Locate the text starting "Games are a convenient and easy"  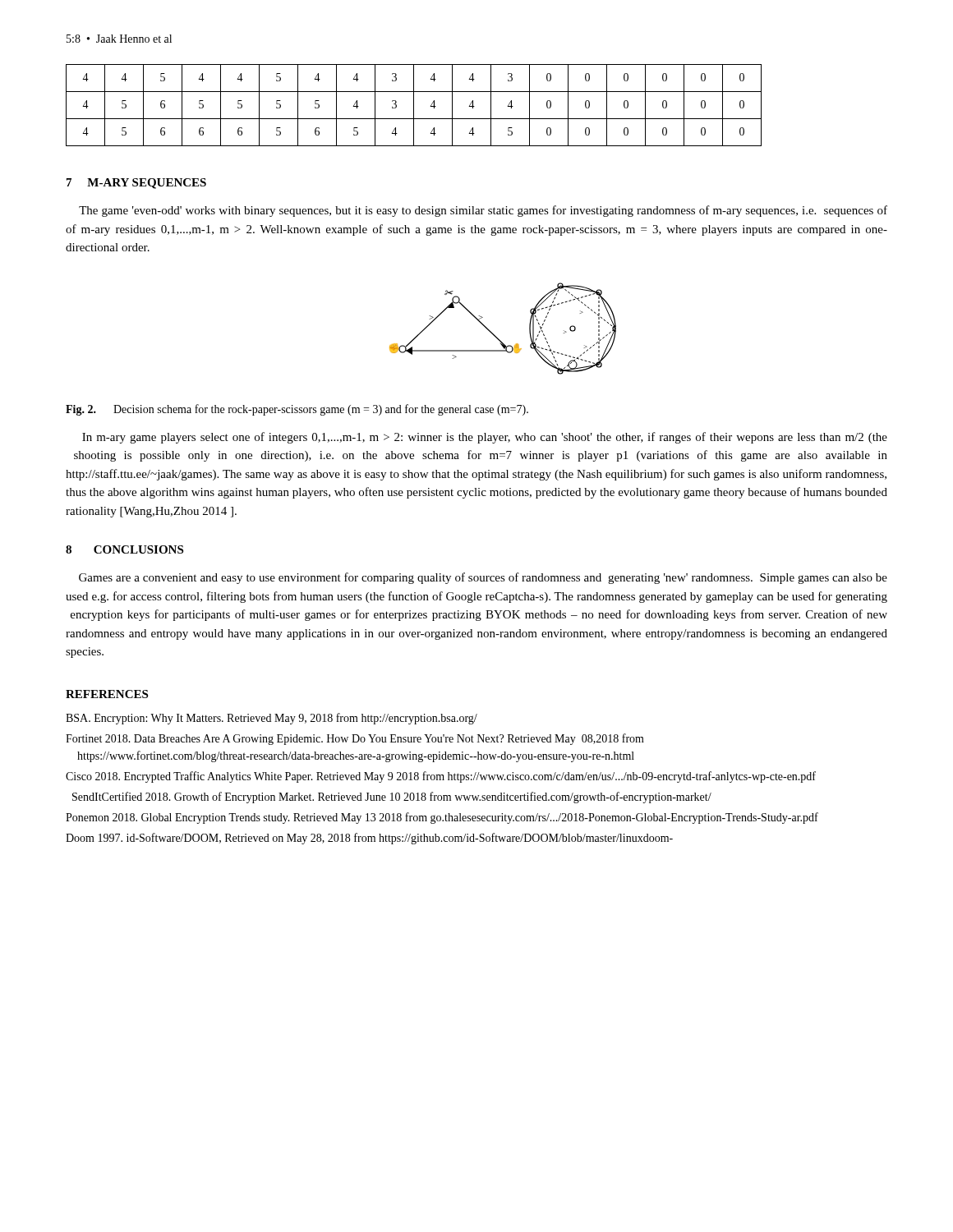coord(476,614)
